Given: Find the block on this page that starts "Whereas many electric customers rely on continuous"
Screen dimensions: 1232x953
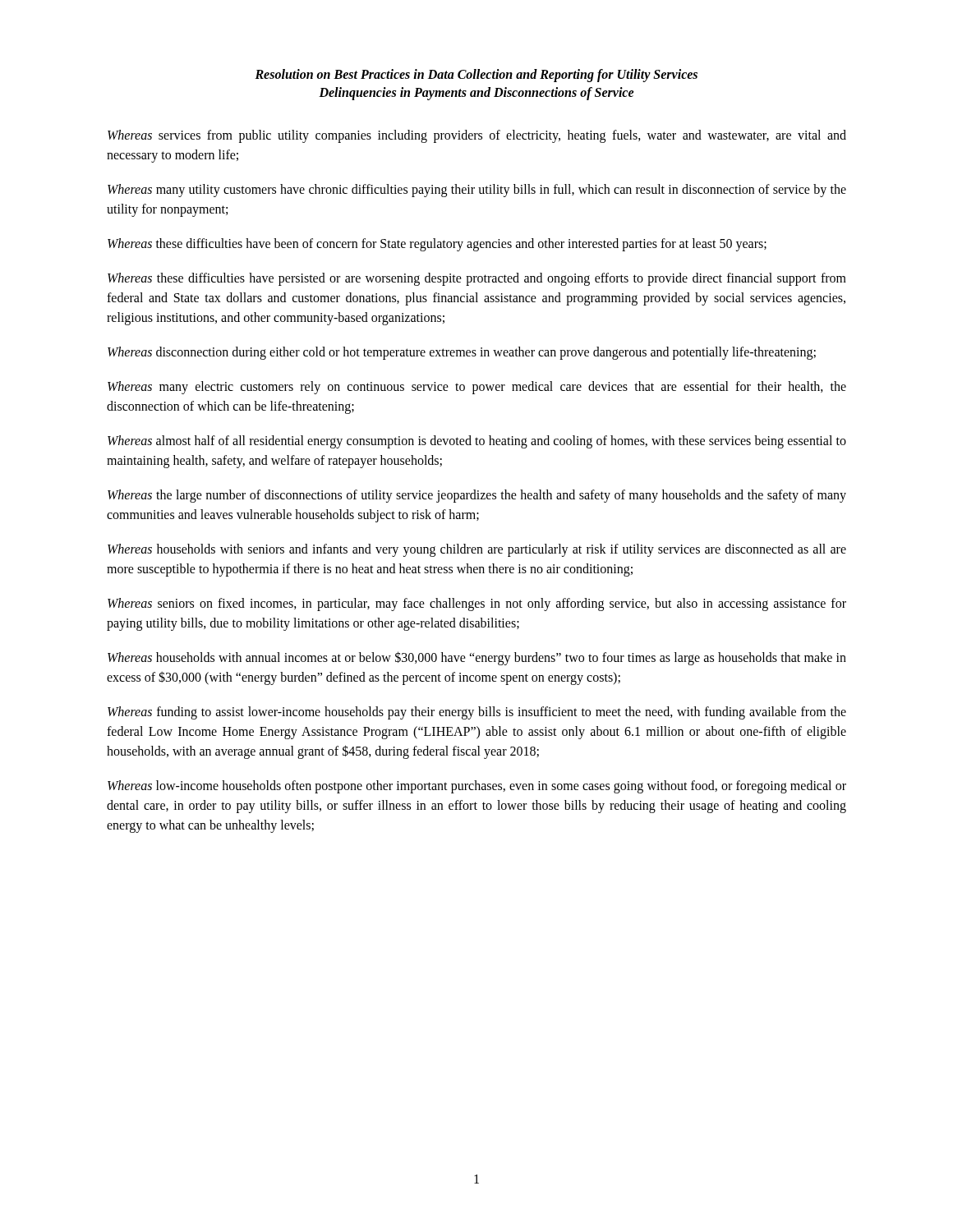Looking at the screenshot, I should click(476, 396).
